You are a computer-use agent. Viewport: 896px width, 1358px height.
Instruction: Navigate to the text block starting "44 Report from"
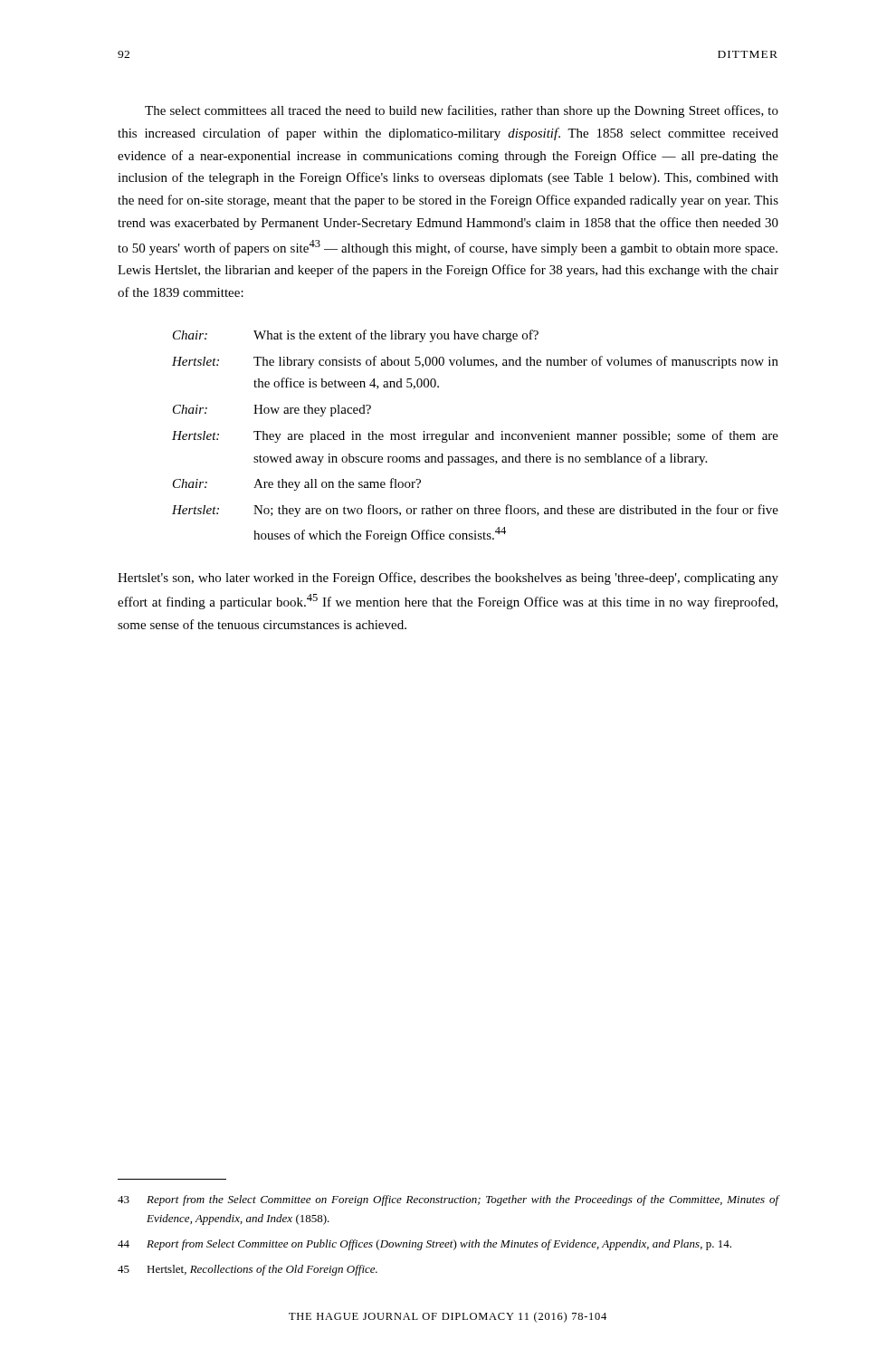pyautogui.click(x=448, y=1244)
